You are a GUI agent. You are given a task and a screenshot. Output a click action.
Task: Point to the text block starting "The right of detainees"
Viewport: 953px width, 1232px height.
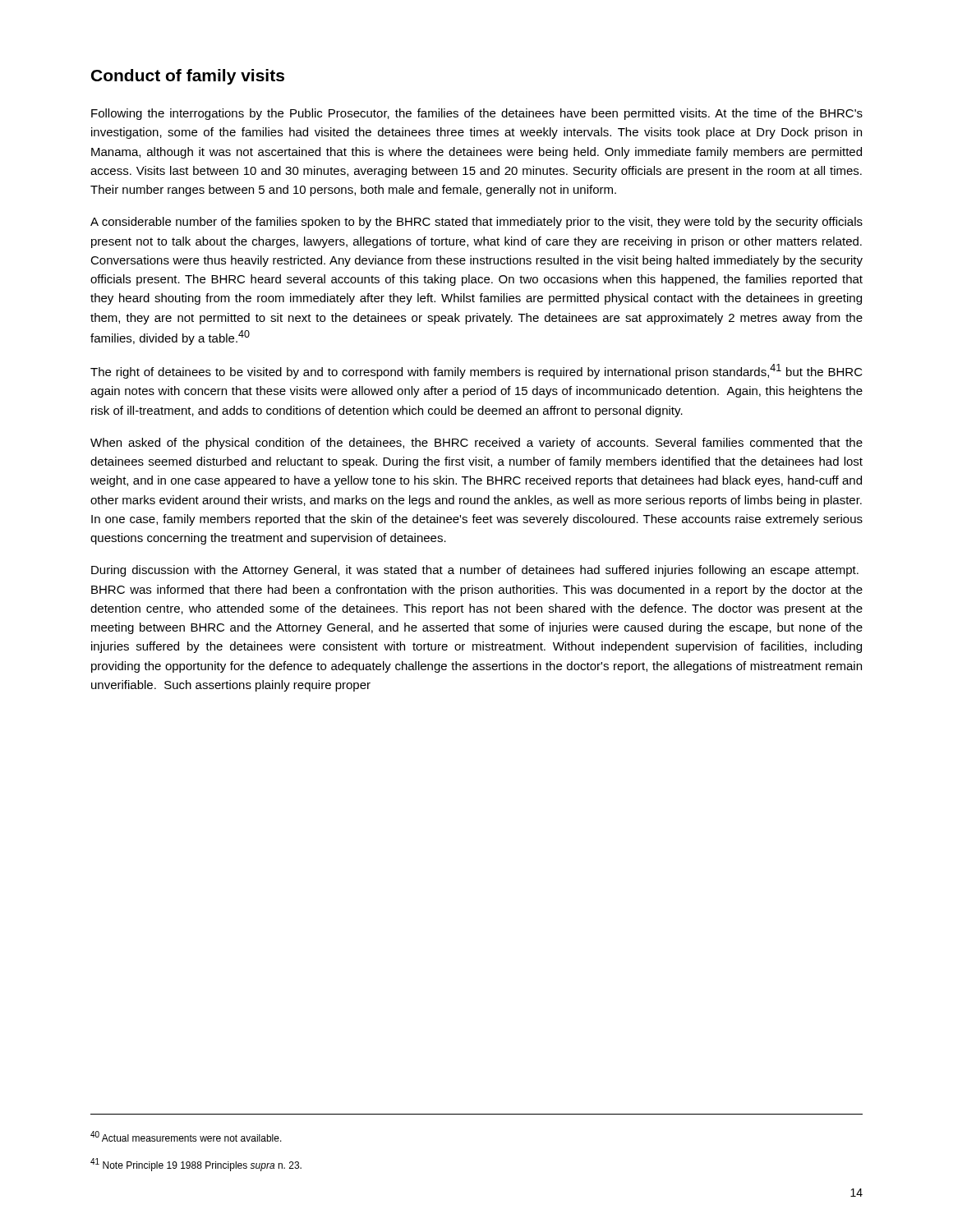click(476, 390)
